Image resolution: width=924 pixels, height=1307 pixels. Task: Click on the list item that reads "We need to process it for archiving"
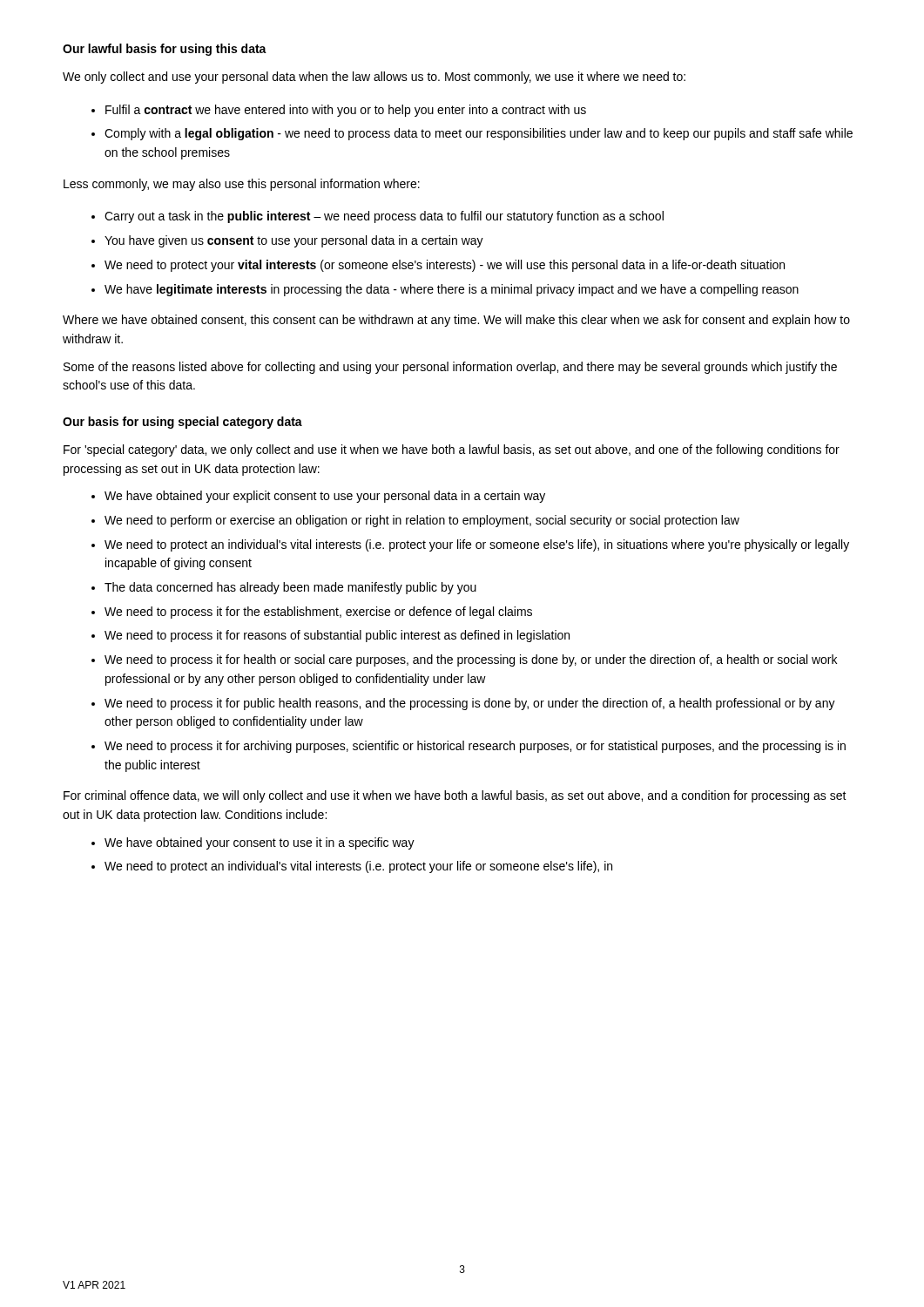(475, 755)
